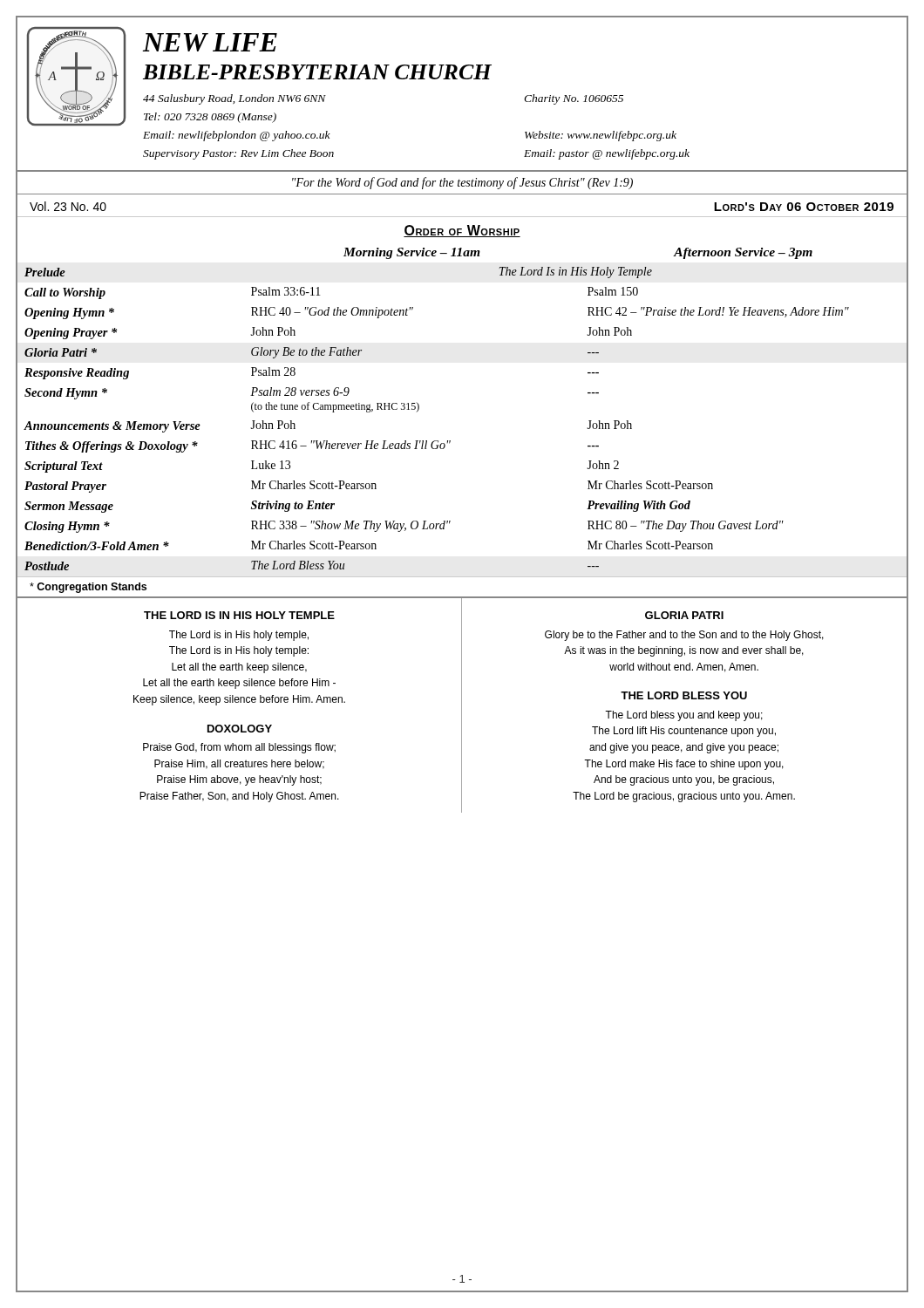The height and width of the screenshot is (1308, 924).
Task: Find the text that reads "Congregation Stands"
Action: tap(88, 587)
